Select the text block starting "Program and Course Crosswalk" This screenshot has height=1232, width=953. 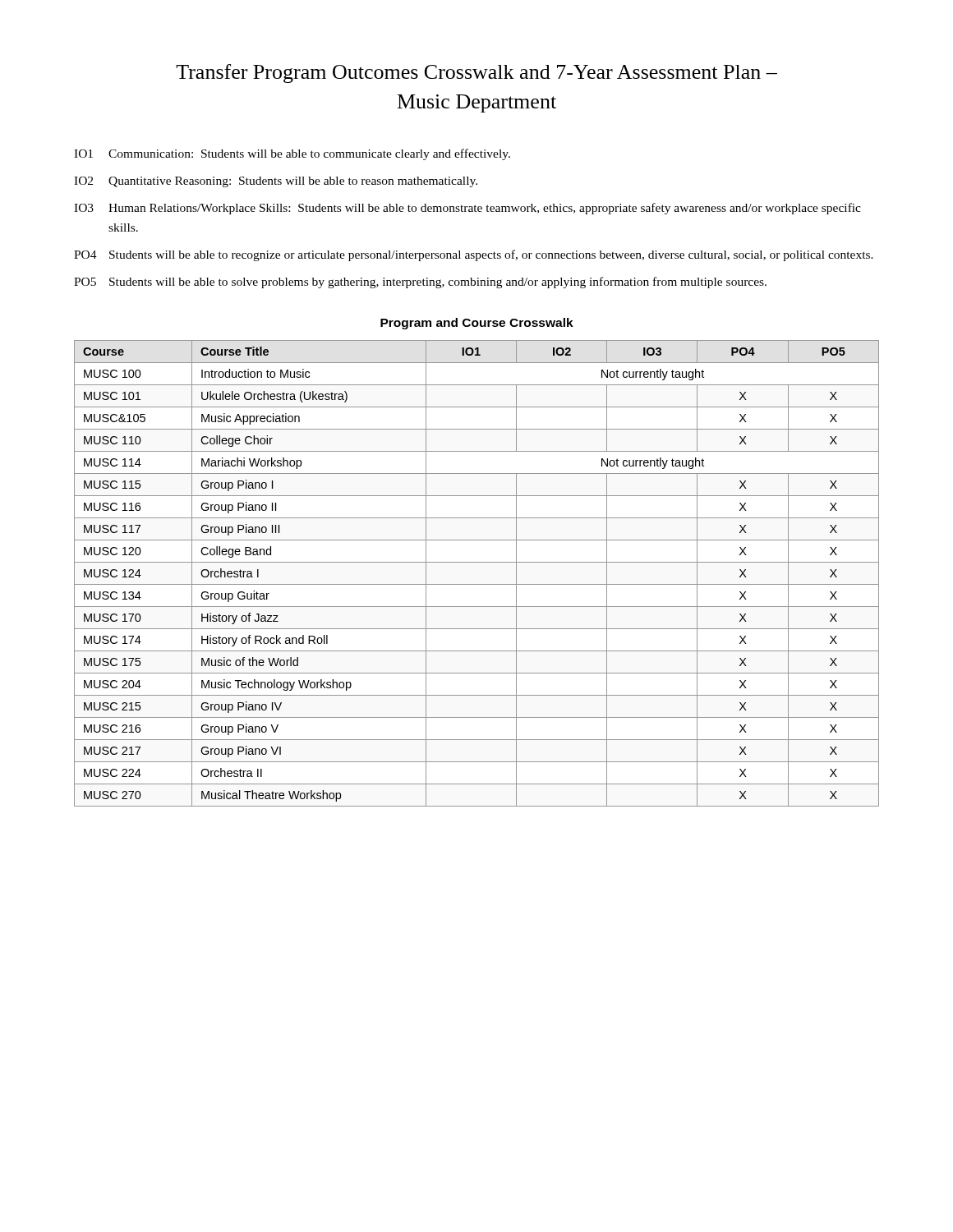[x=476, y=323]
